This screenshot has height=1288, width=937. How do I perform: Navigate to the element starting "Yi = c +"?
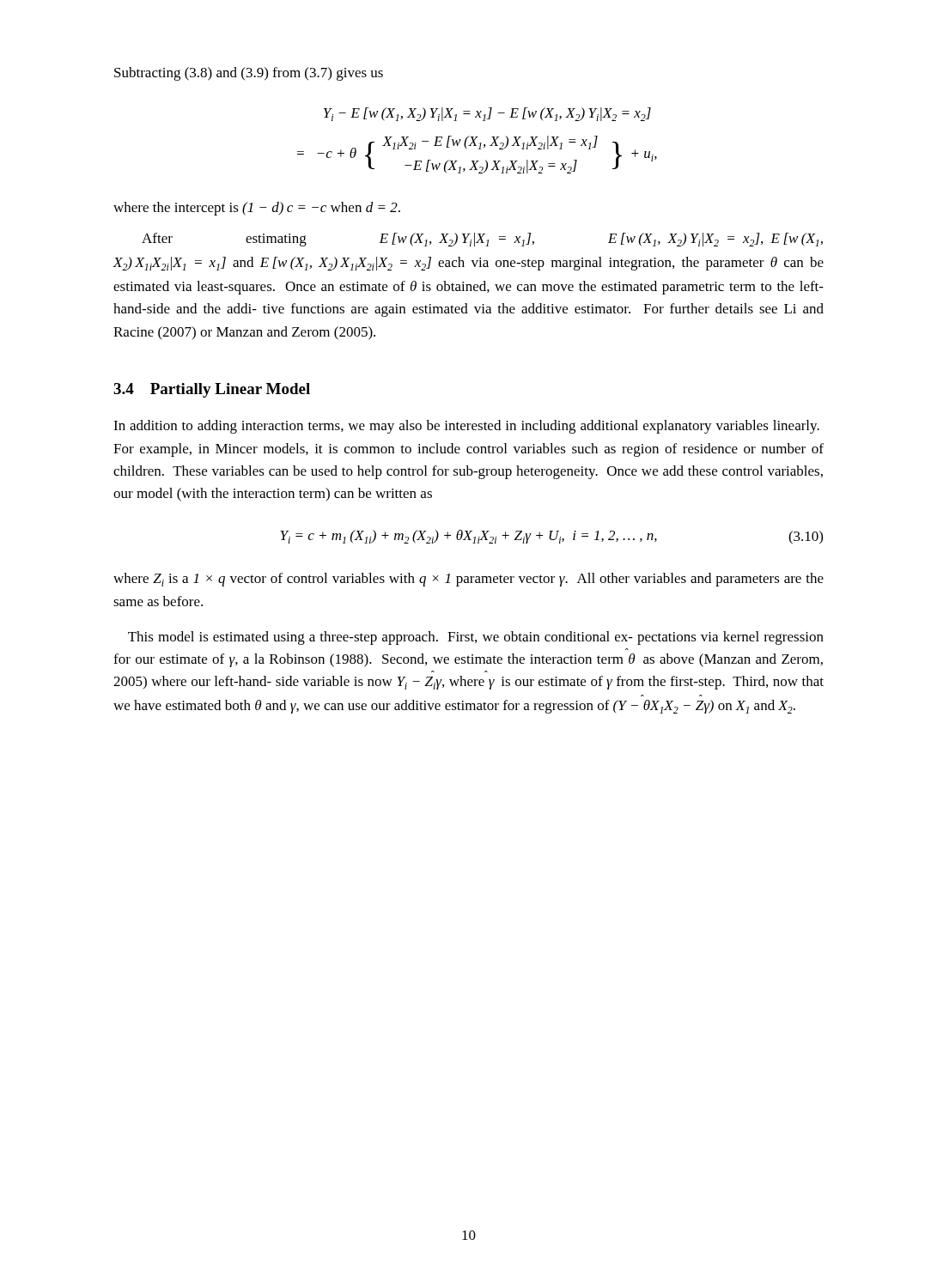[552, 536]
